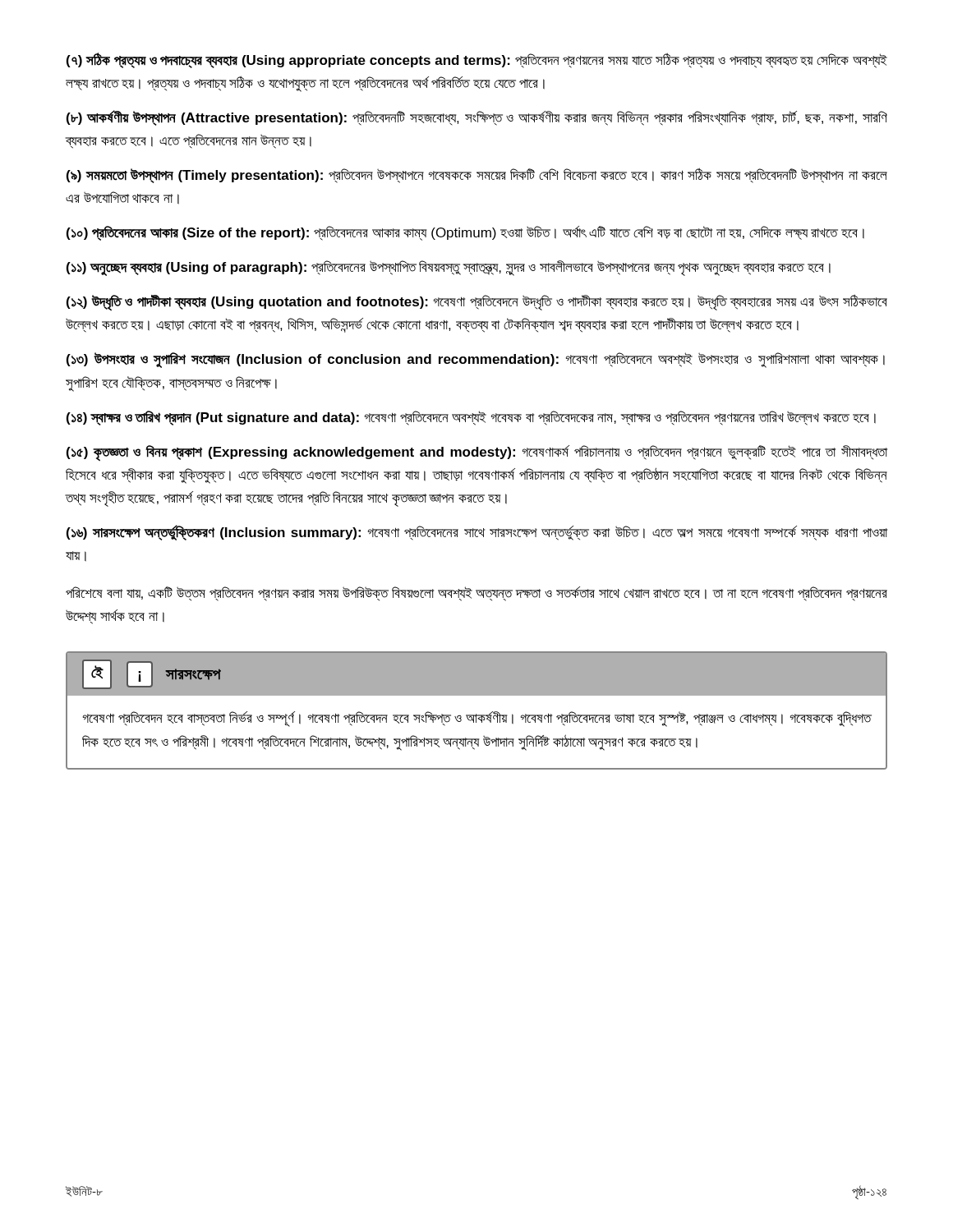Select the list item that says "(১৬) সারসংক্ষেপ অন্তর্ভুক্তিকরণ"
Screen dimensions: 1232x953
pyautogui.click(x=476, y=544)
